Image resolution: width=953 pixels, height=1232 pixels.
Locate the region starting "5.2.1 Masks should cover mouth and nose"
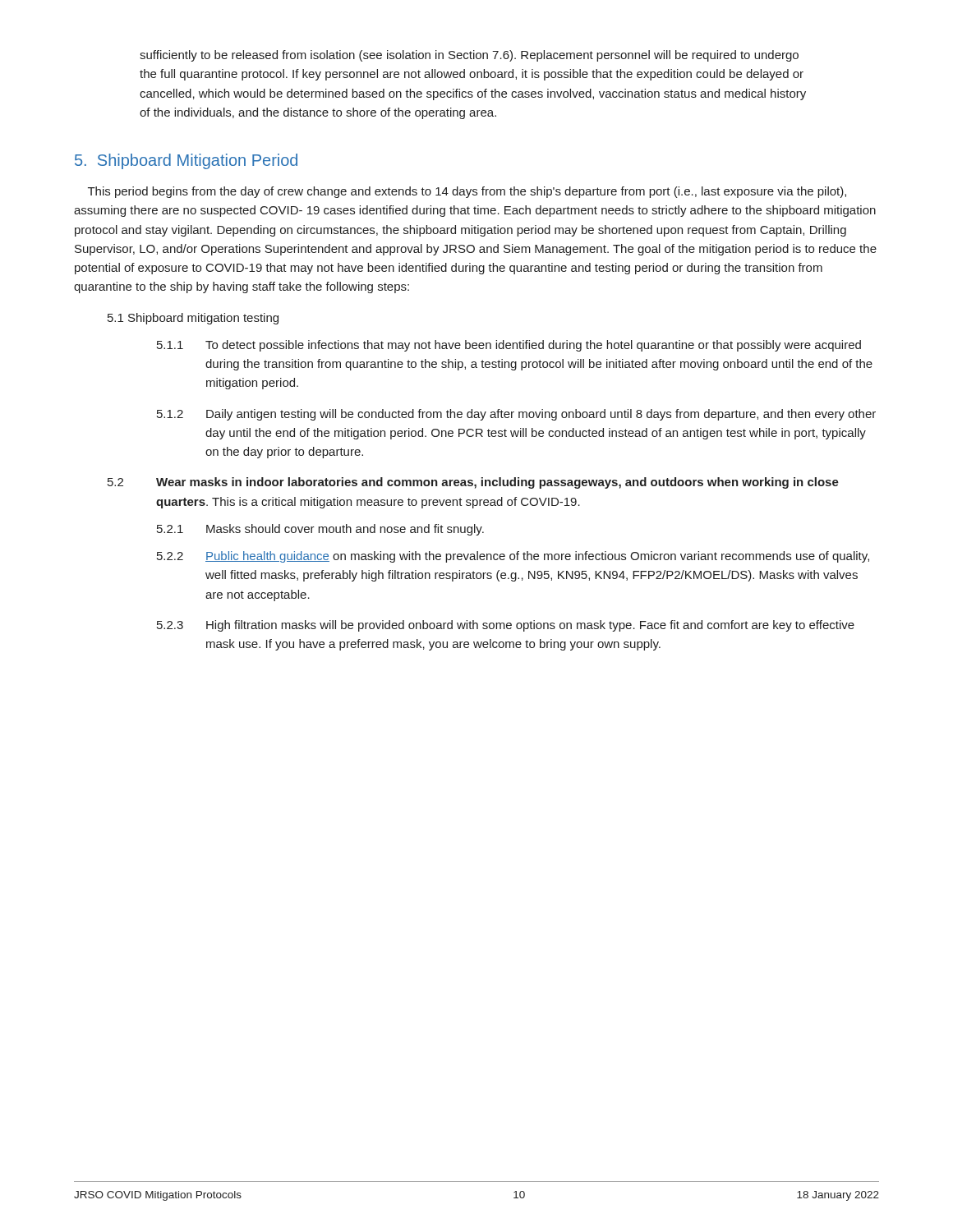pos(320,528)
